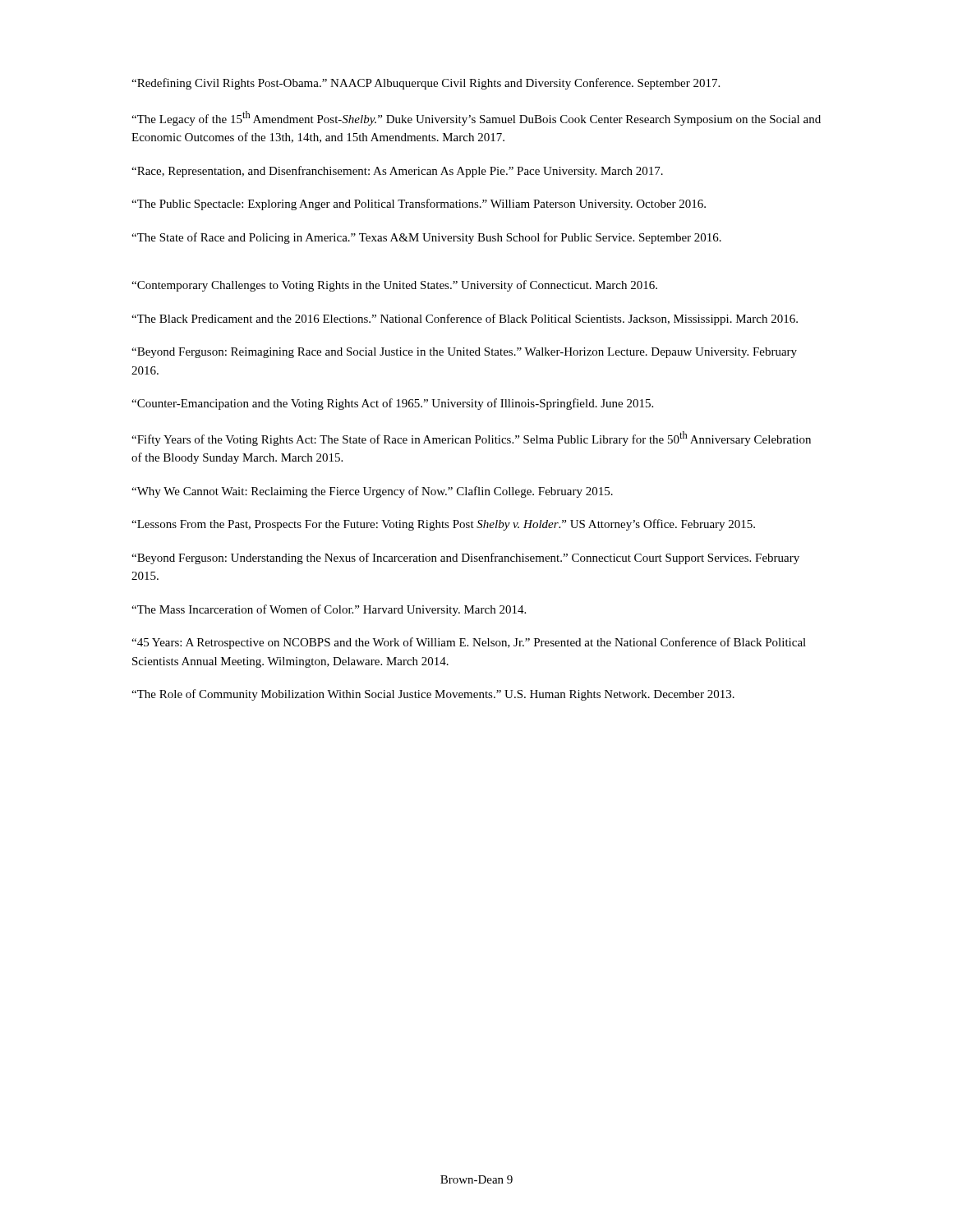Locate the list item containing "“Redefining Civil Rights Post-Obama.” NAACP"
This screenshot has height=1232, width=953.
click(426, 83)
